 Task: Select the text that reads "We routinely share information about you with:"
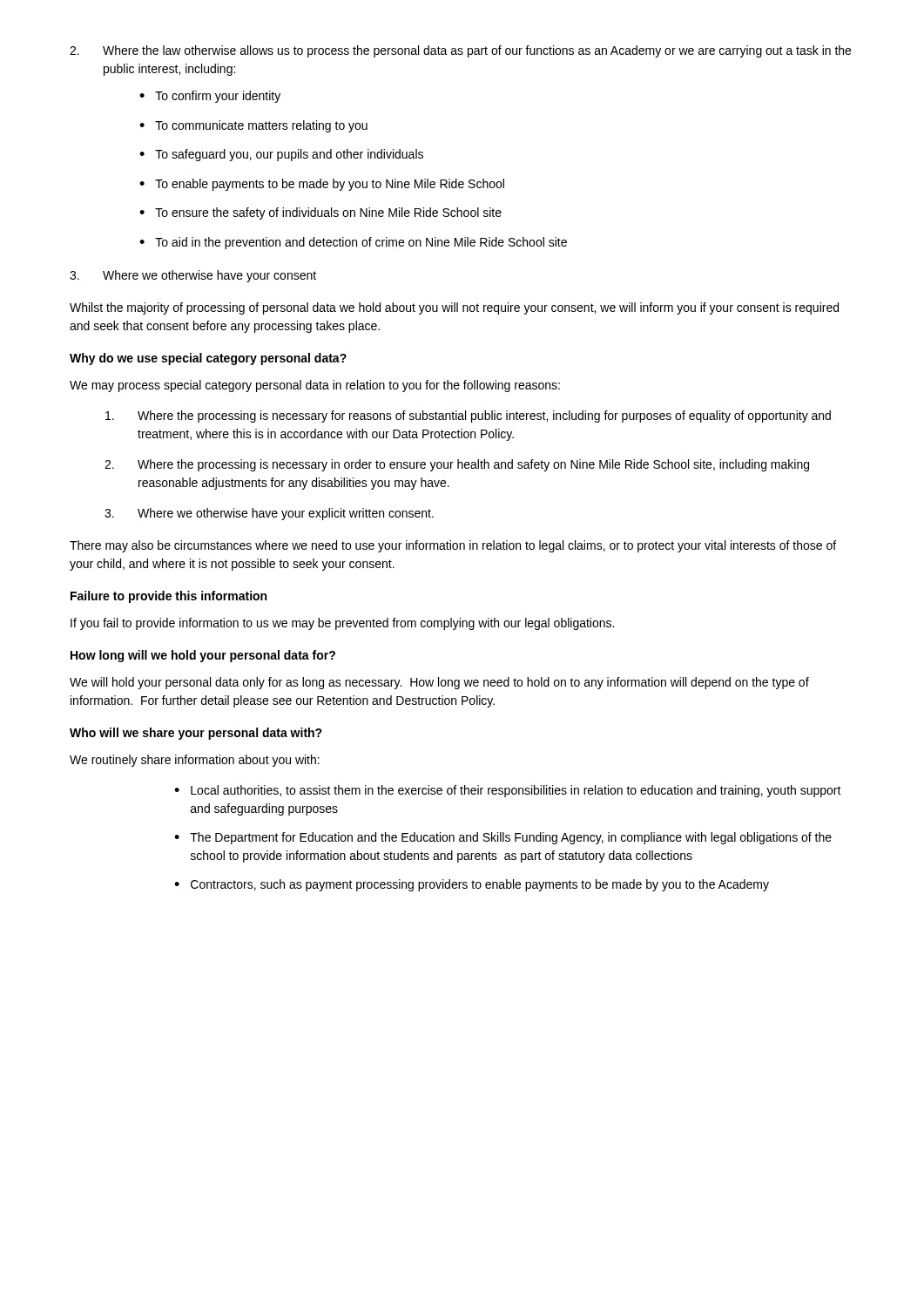(x=195, y=759)
